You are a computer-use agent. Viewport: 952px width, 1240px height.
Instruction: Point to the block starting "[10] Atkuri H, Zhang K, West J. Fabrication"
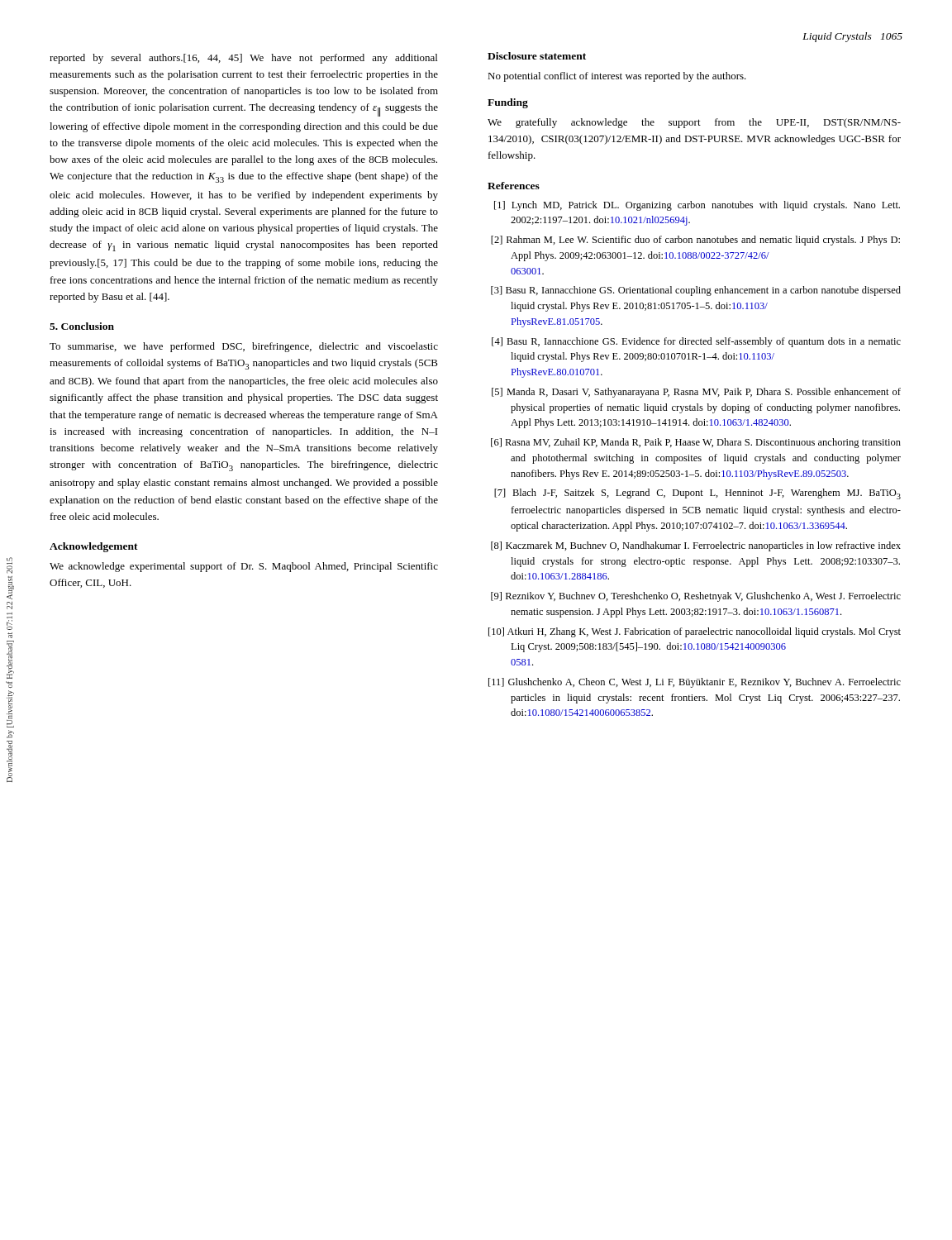point(694,647)
